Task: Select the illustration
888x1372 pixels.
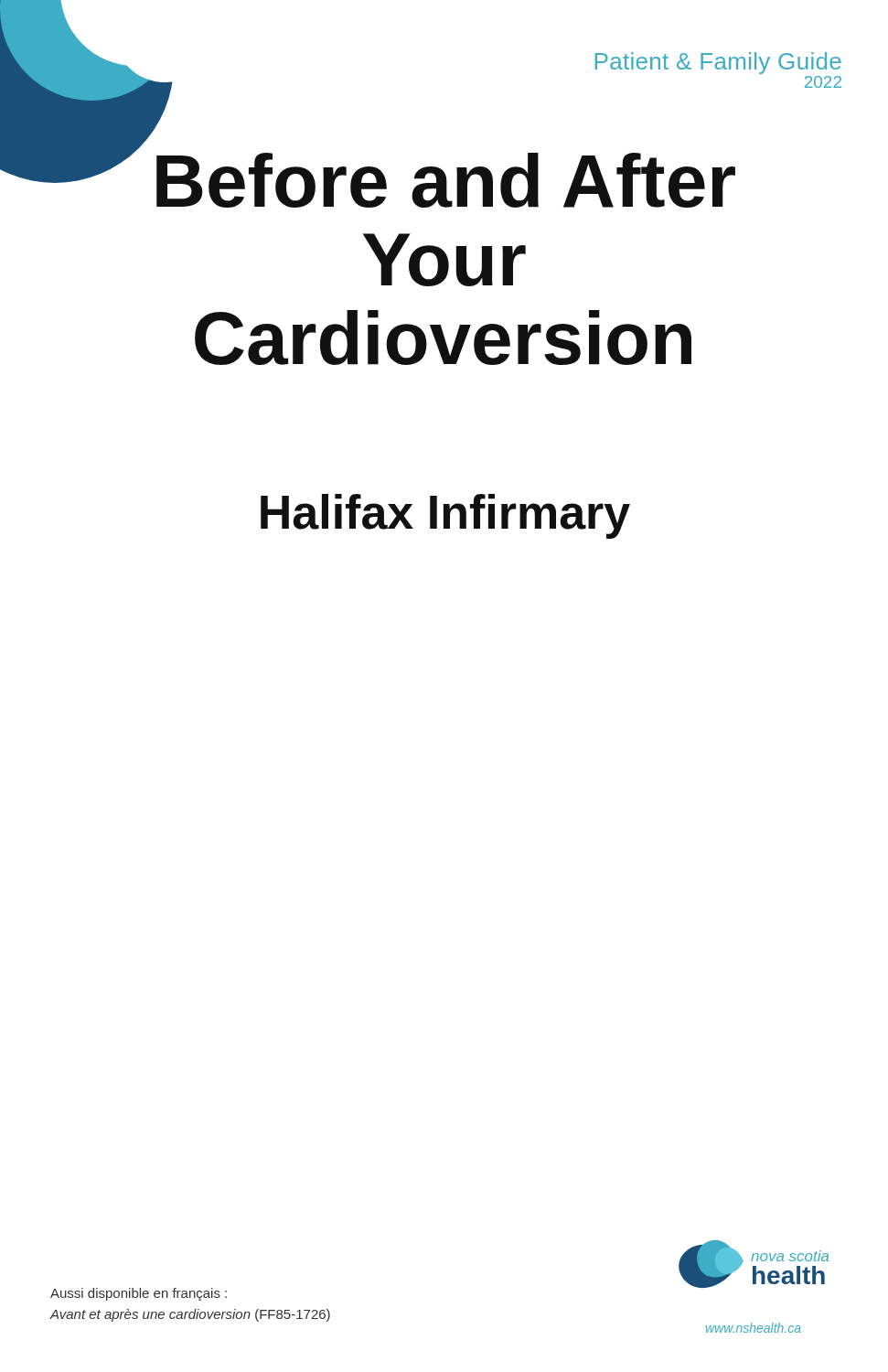Action: click(x=119, y=91)
